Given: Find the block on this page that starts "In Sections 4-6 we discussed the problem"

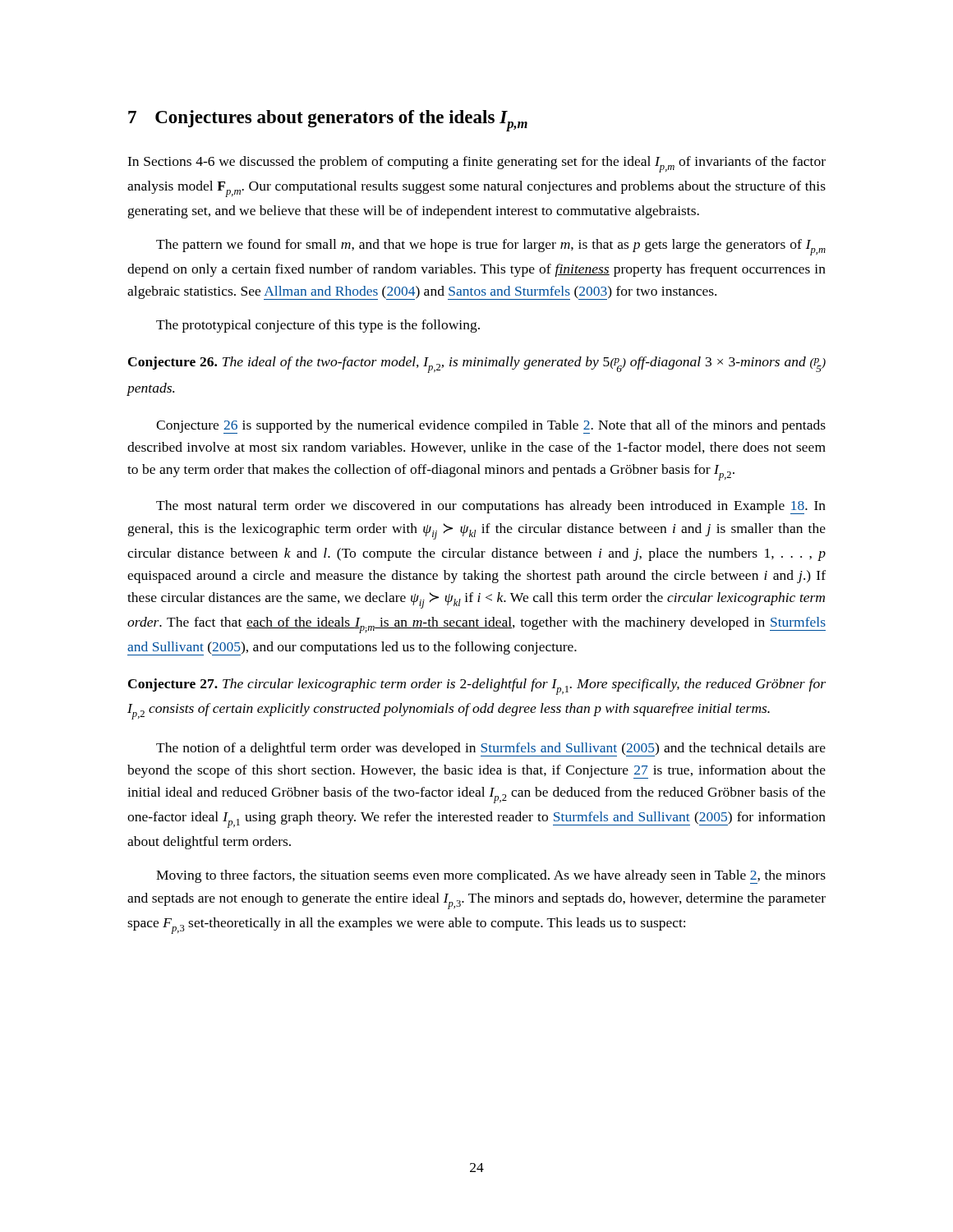Looking at the screenshot, I should click(x=476, y=186).
